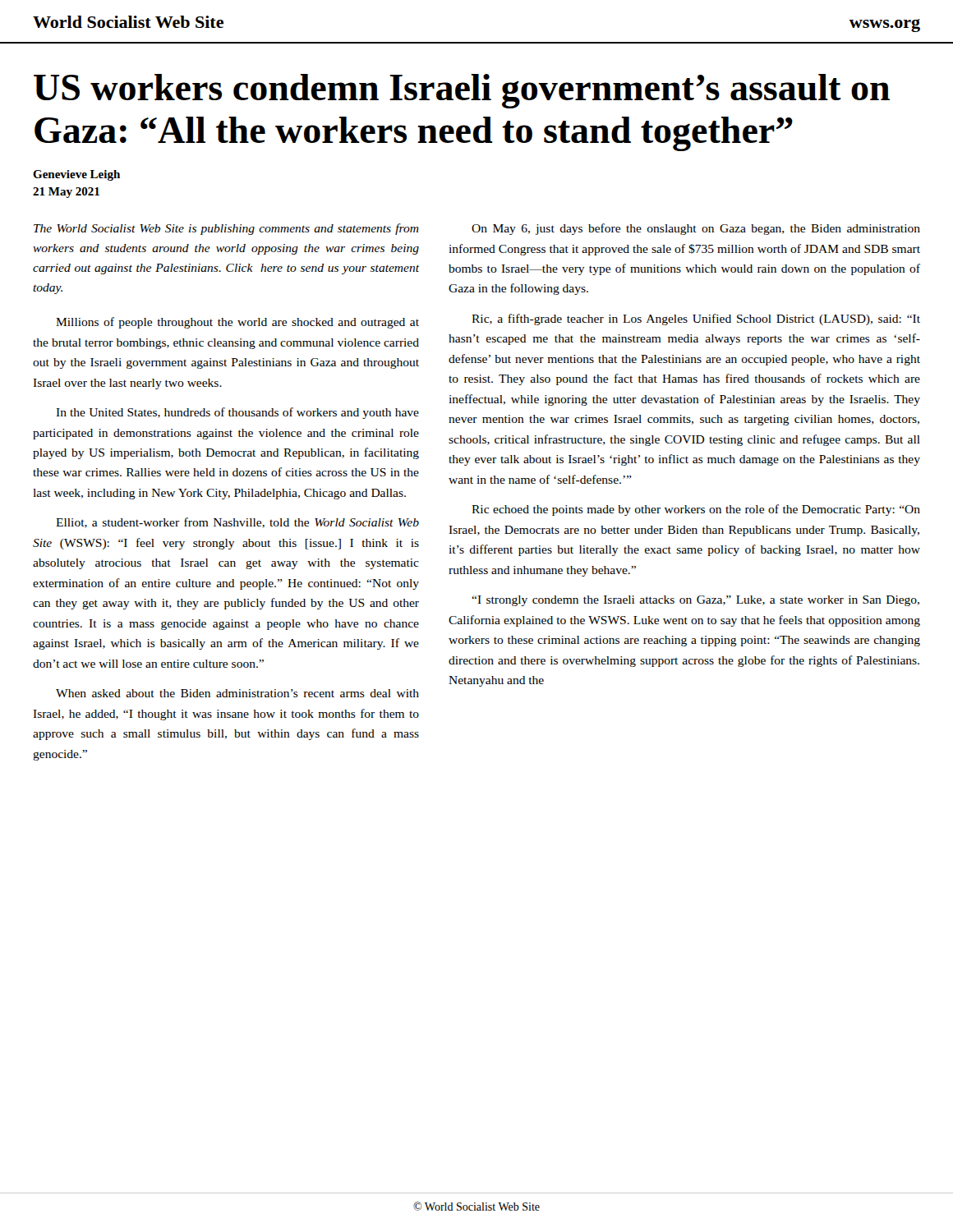Locate the region starting "Ric, a fifth-grade teacher in Los Angeles Unified"
This screenshot has width=953, height=1232.
[x=684, y=399]
